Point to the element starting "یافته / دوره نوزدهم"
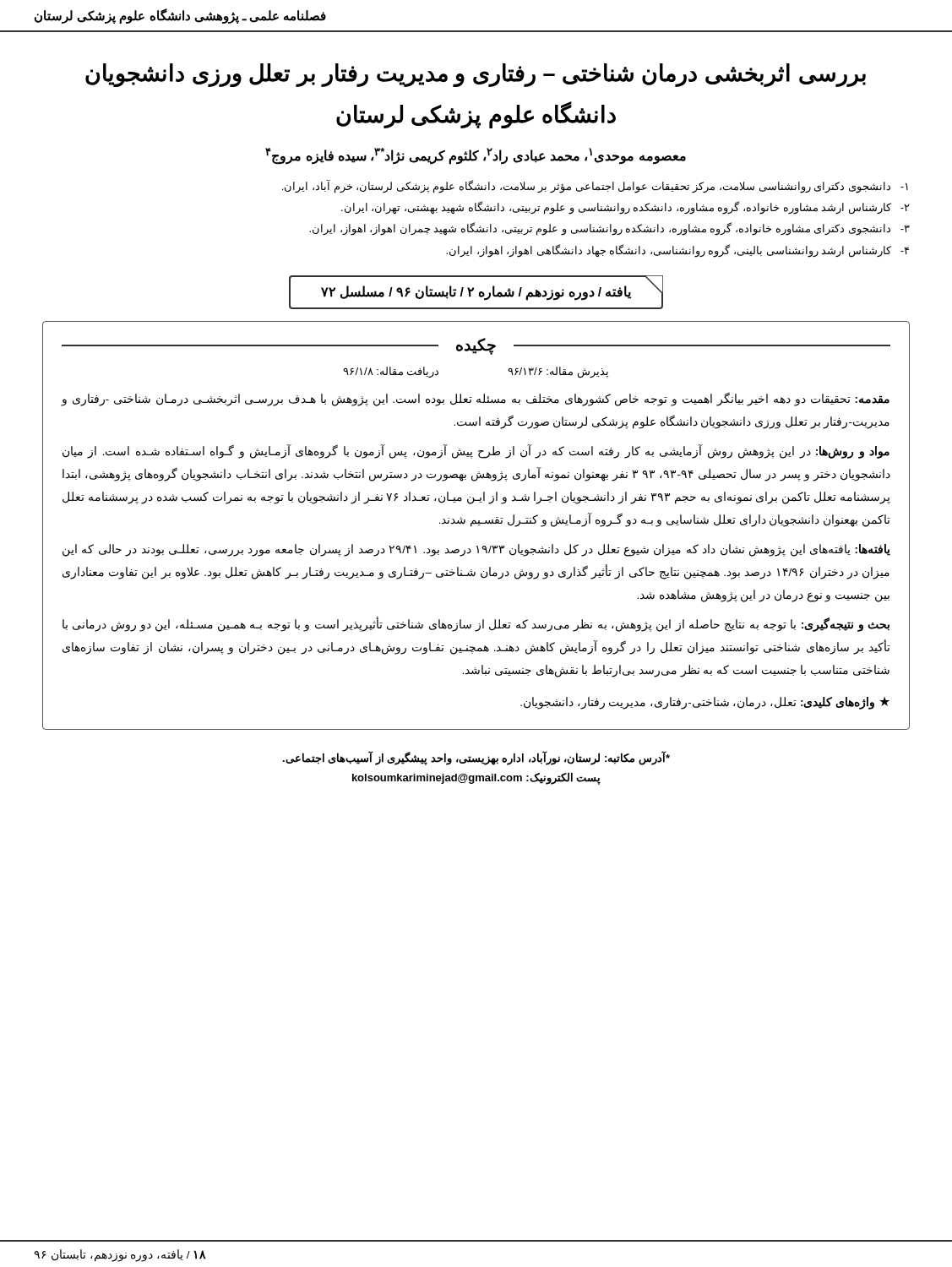Screen dimensions: 1267x952 pos(492,287)
